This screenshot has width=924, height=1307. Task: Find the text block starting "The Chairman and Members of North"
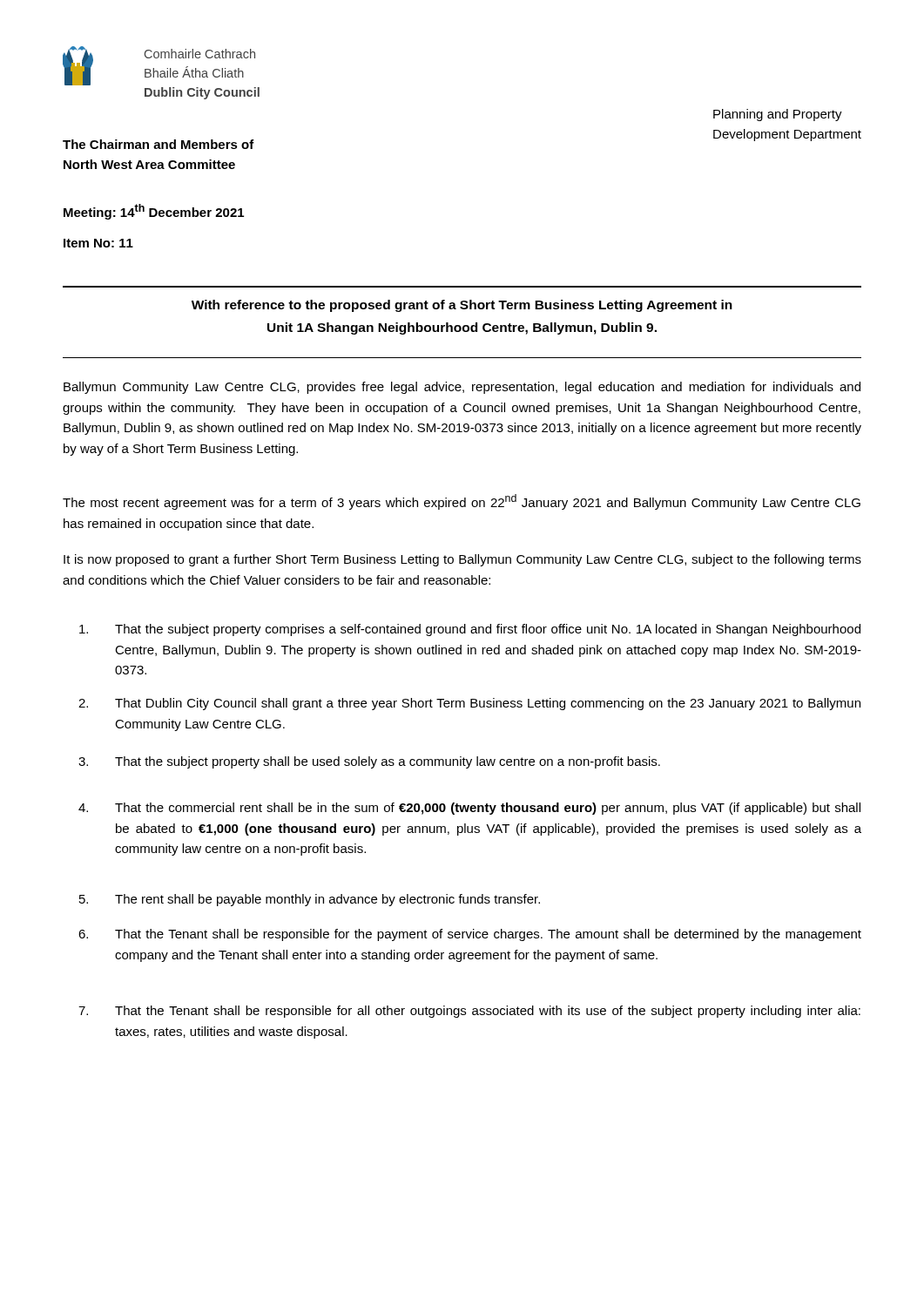[x=158, y=154]
